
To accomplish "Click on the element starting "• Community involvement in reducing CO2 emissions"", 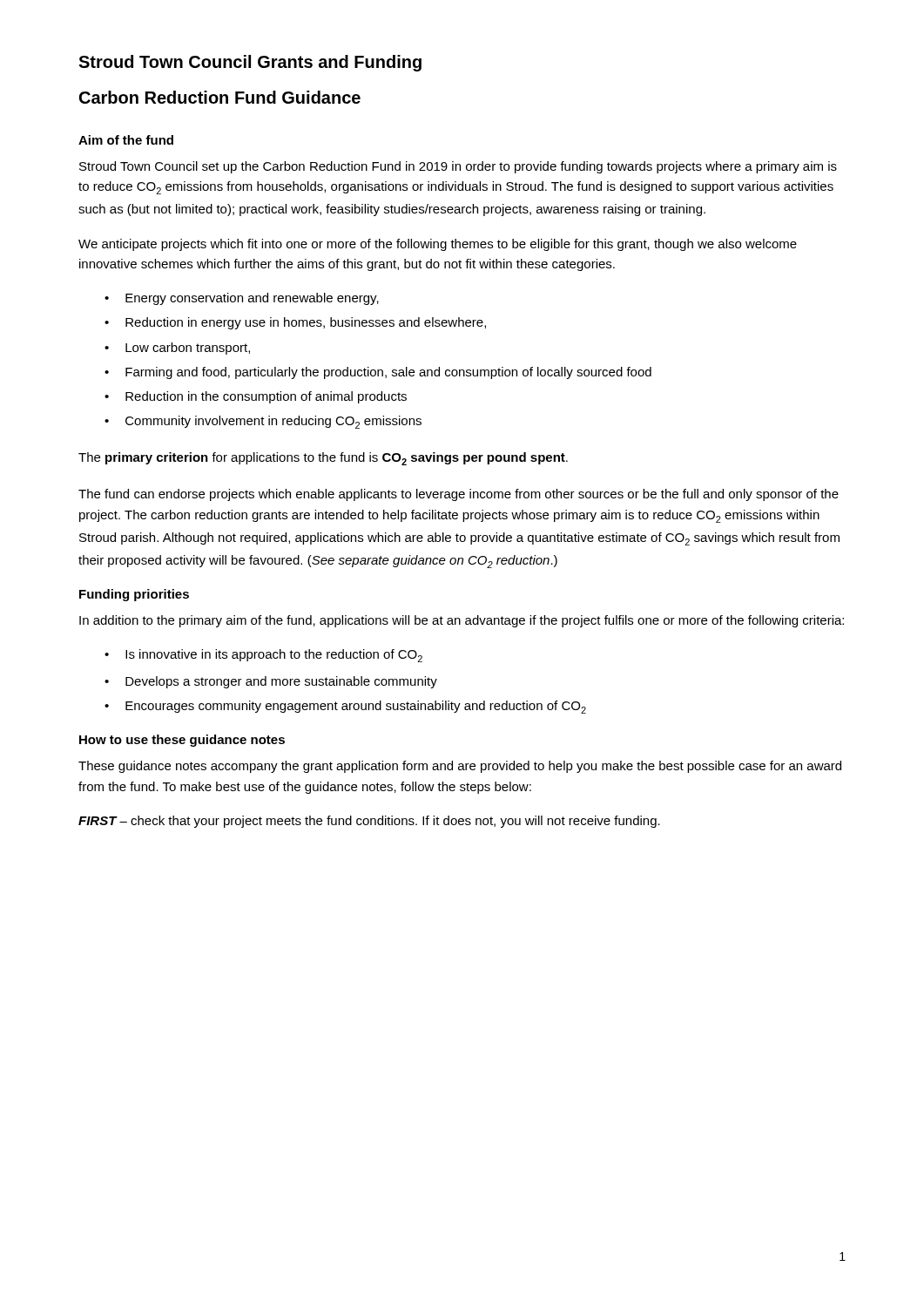I will click(263, 422).
